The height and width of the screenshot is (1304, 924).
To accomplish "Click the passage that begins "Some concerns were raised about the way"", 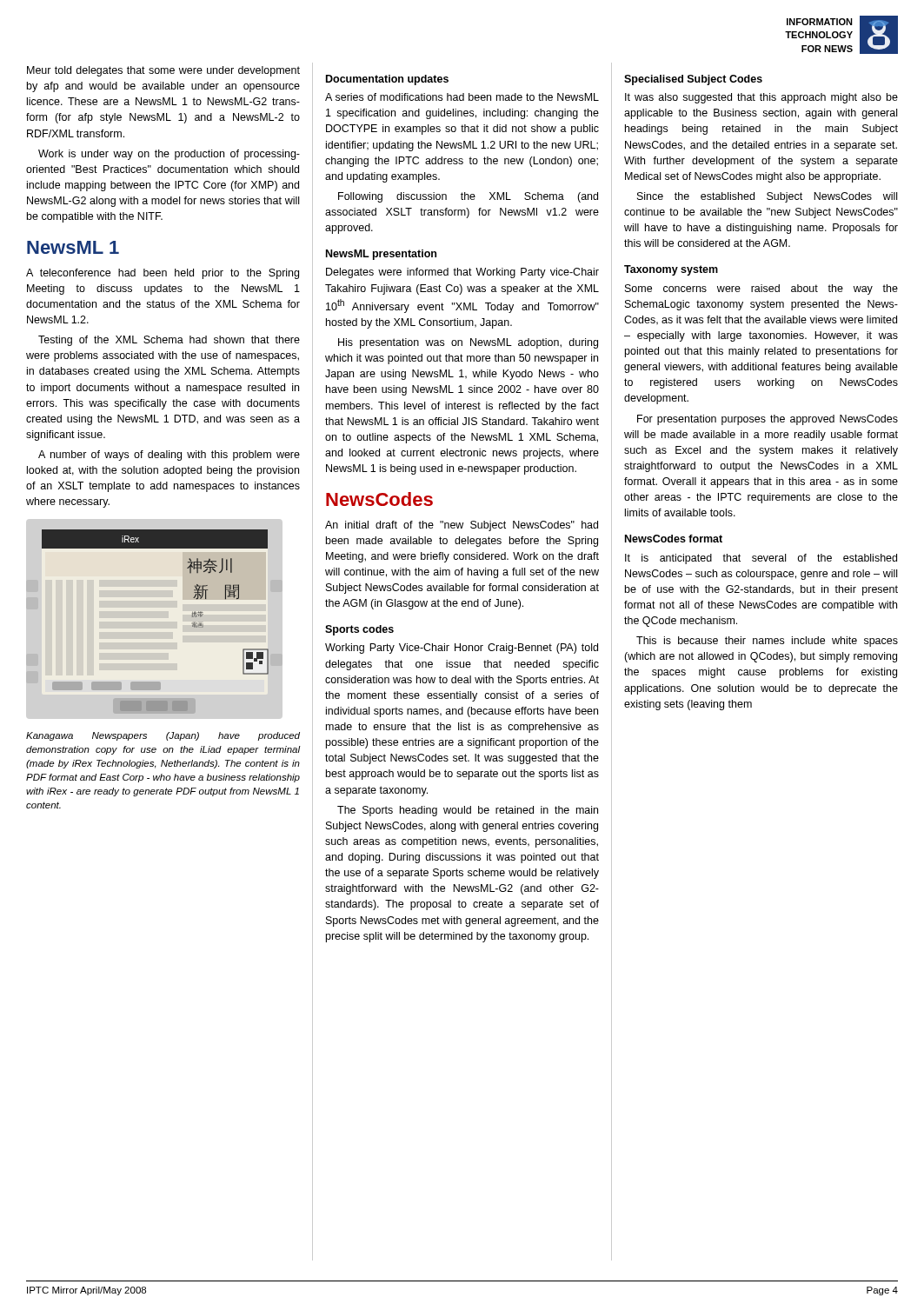I will tap(761, 289).
